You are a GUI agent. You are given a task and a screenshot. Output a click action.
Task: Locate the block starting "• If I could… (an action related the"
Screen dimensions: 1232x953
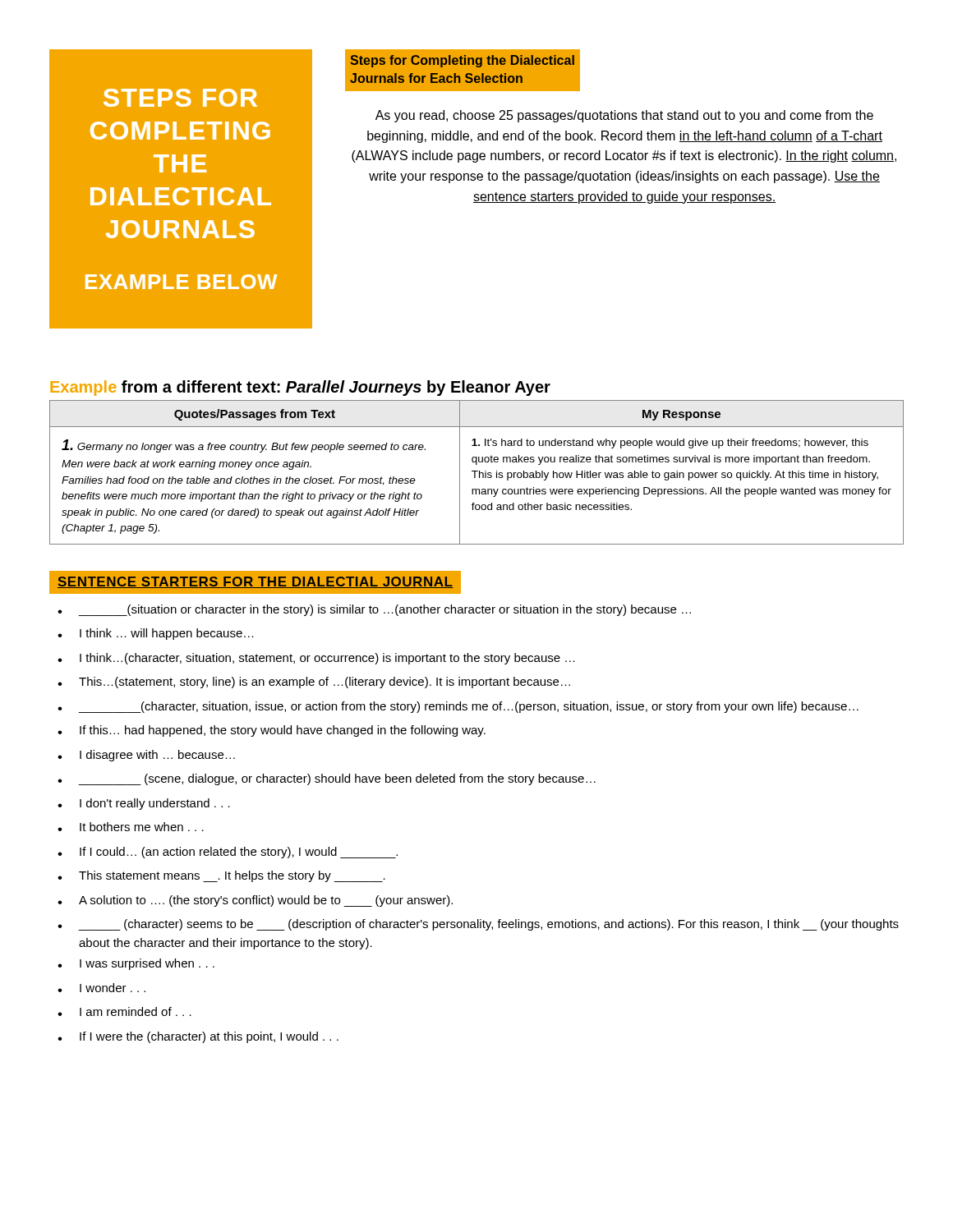(228, 853)
